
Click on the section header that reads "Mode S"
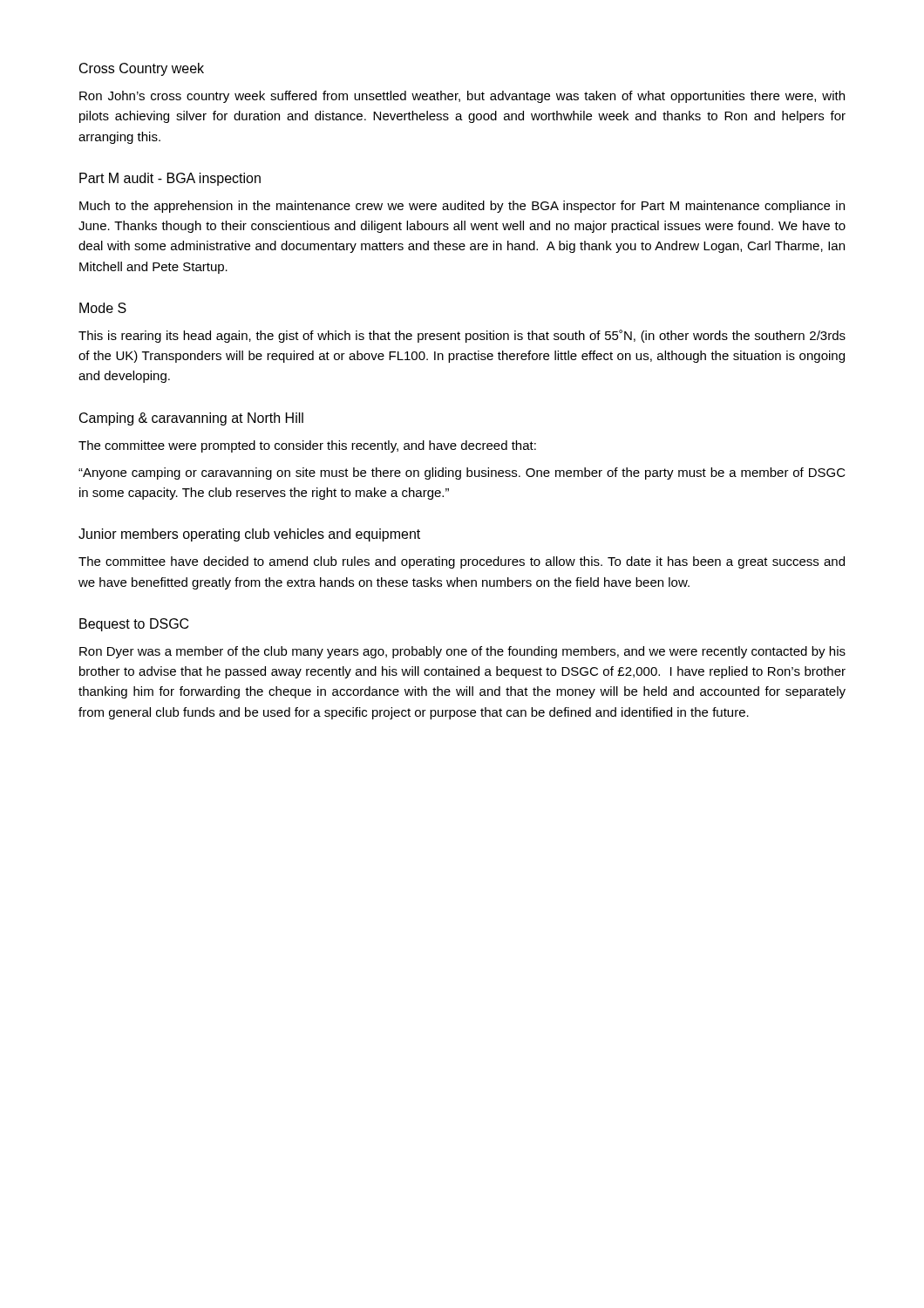pyautogui.click(x=102, y=308)
